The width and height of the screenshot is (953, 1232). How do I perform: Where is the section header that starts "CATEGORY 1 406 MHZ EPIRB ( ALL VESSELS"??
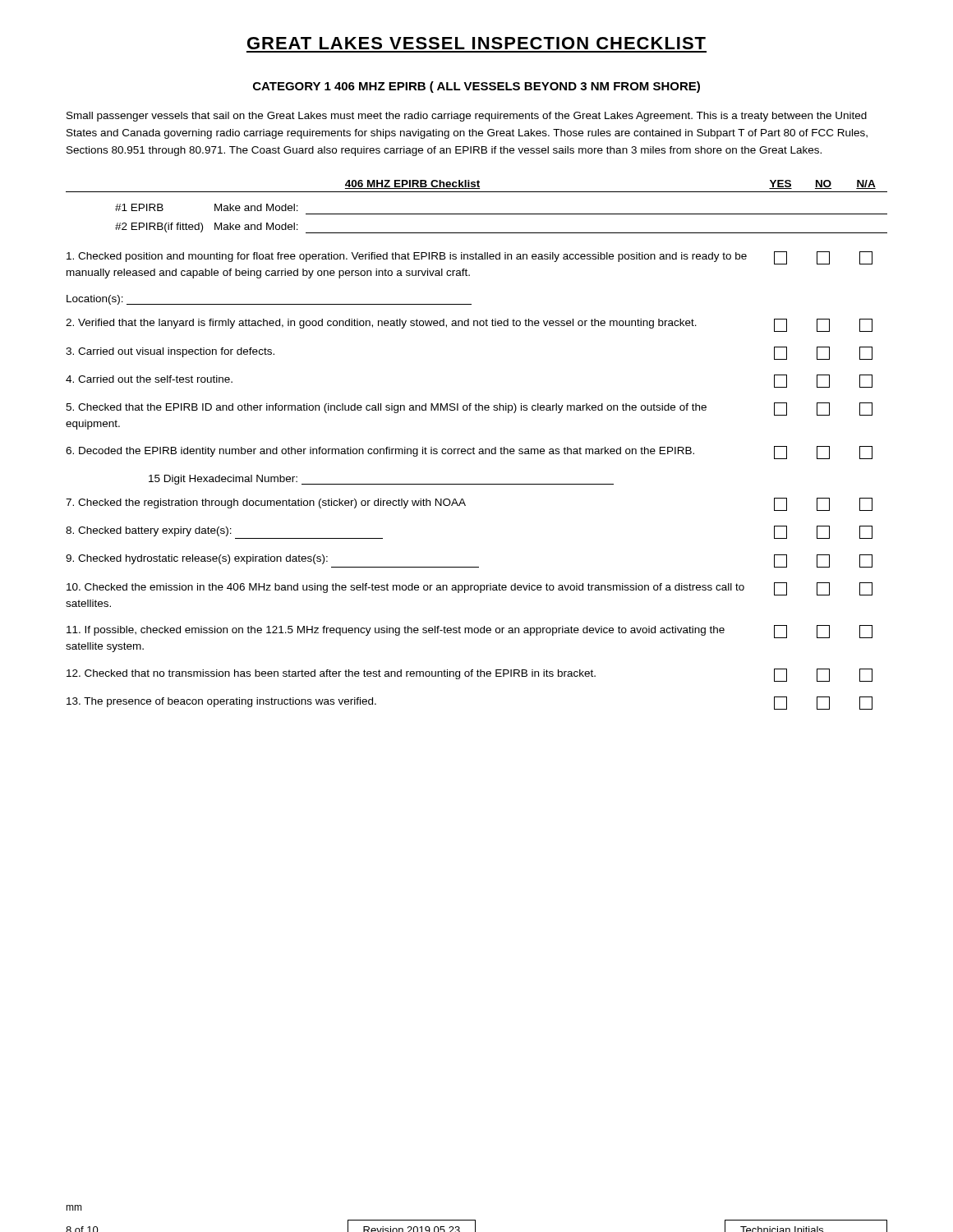point(476,86)
